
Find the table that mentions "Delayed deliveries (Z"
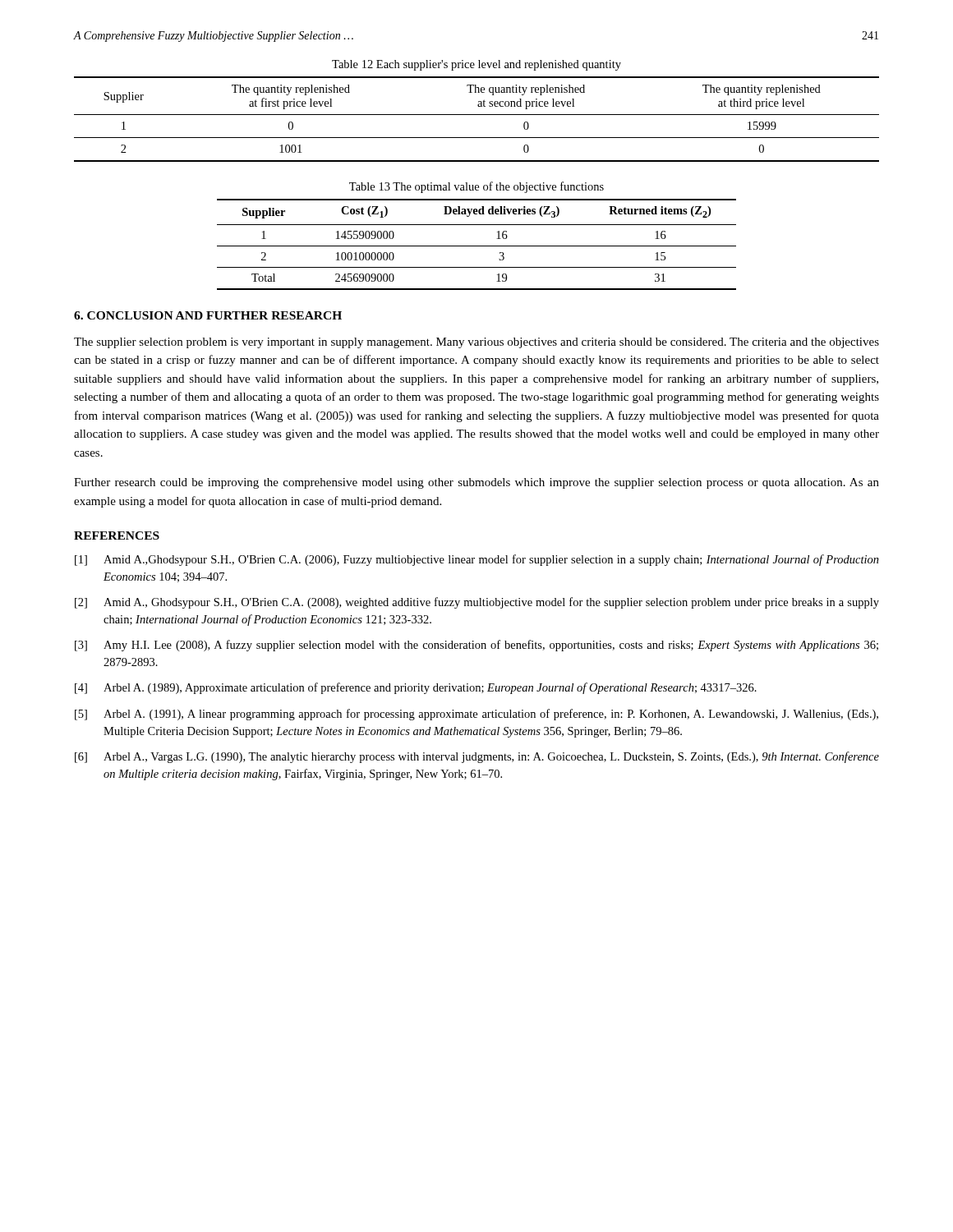coord(476,244)
